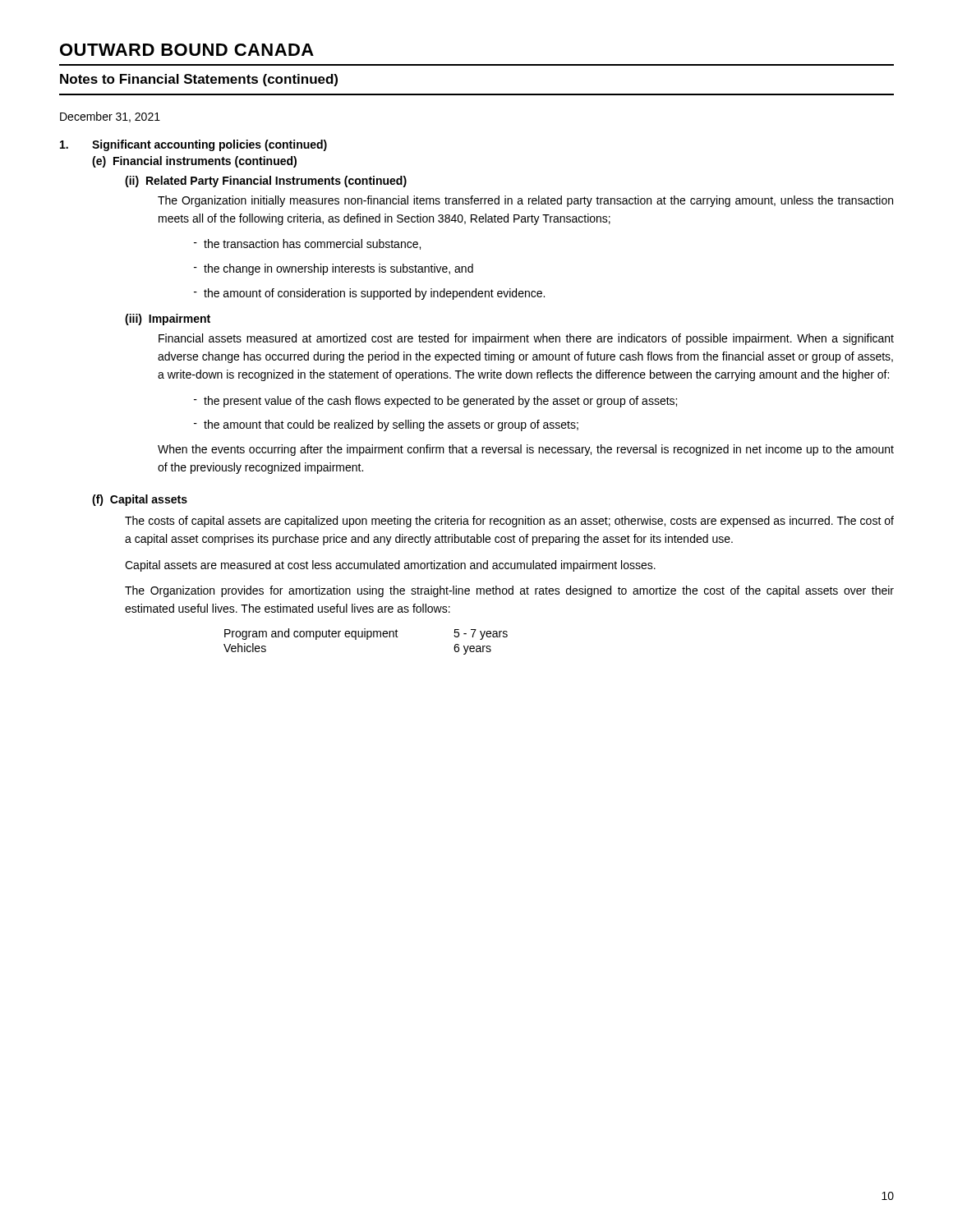Locate the section header that reads "Significant accounting policies (continued)"
The image size is (953, 1232).
[210, 145]
